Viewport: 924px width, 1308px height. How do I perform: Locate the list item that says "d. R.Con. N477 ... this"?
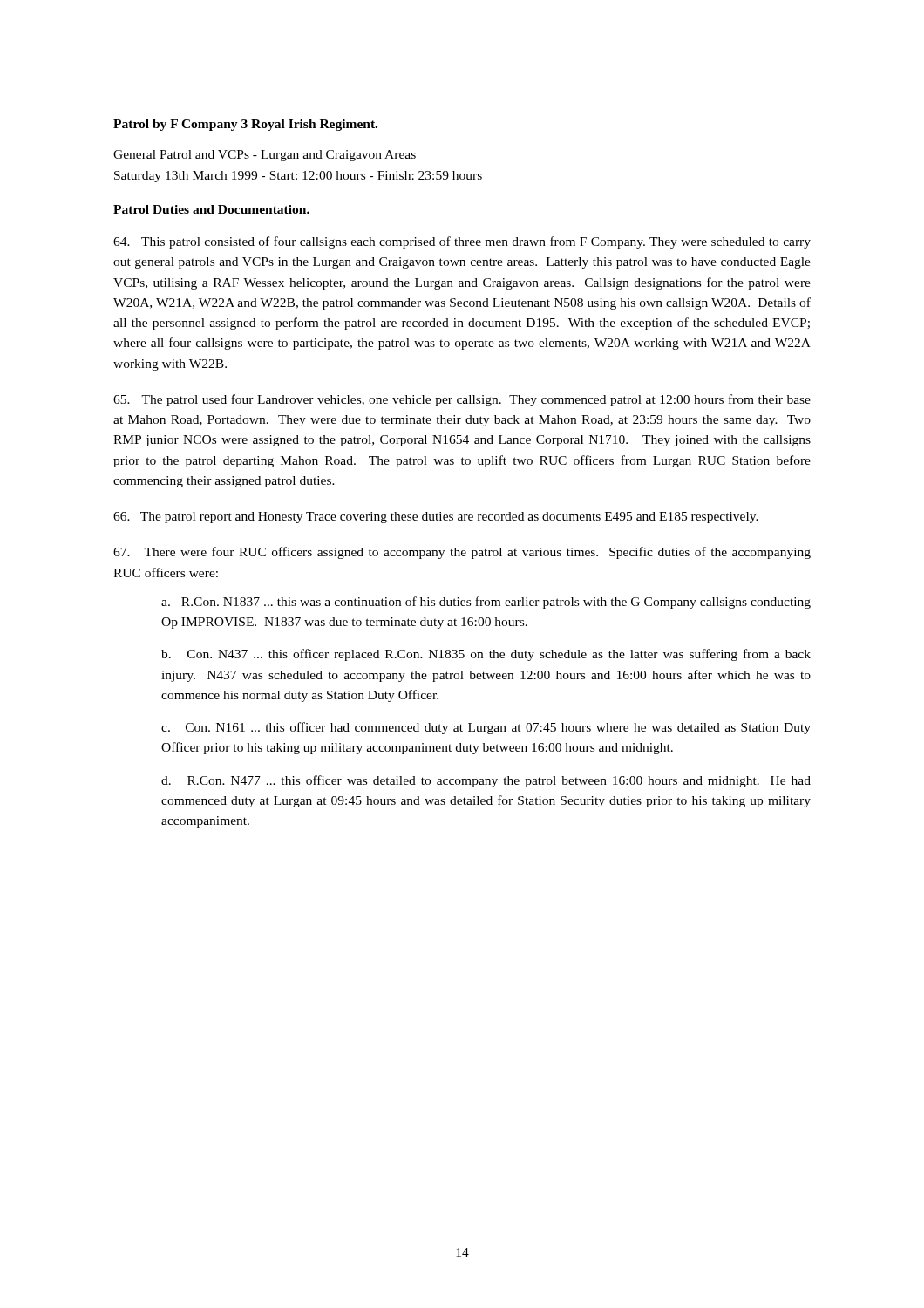pyautogui.click(x=486, y=800)
